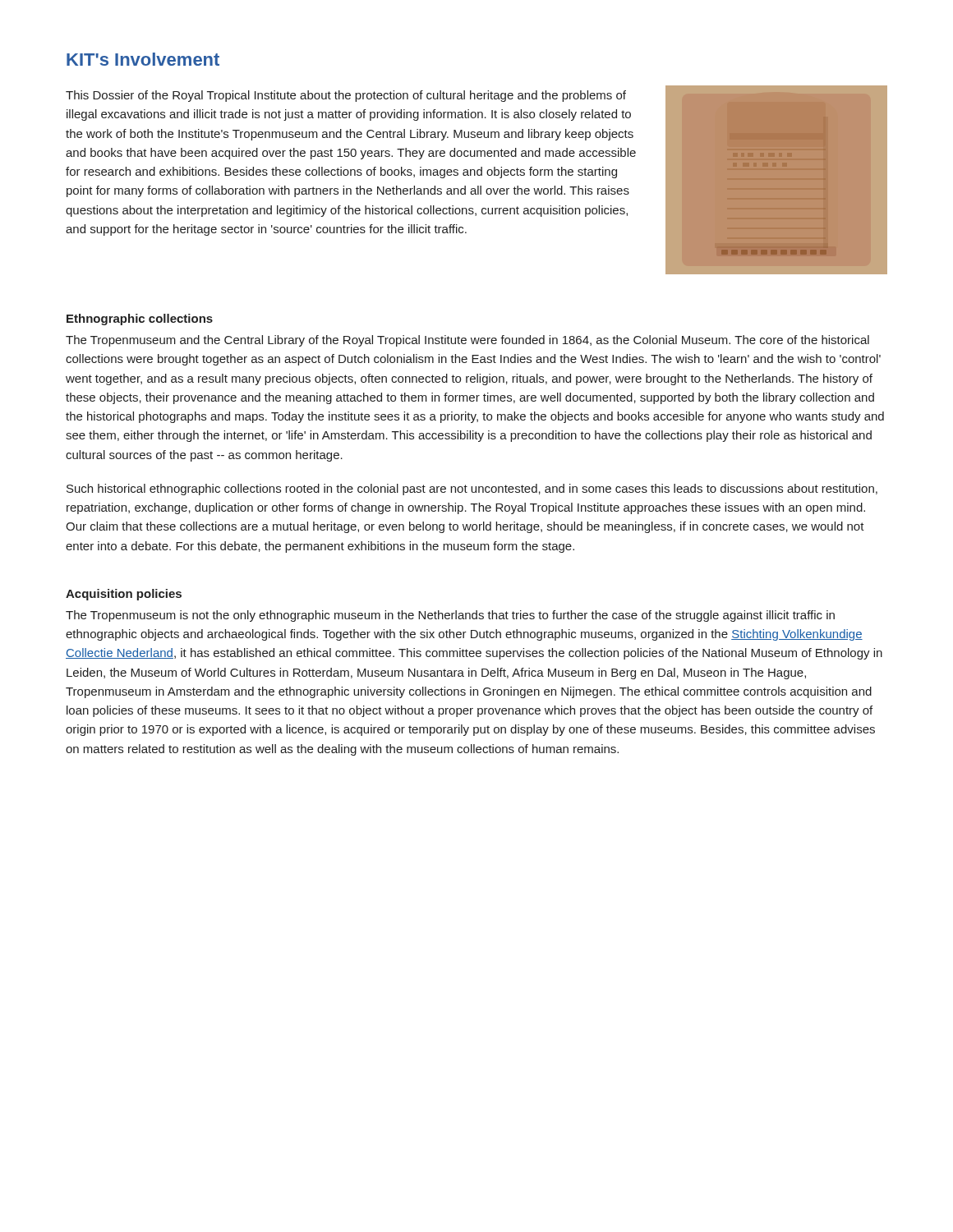The width and height of the screenshot is (953, 1232).
Task: Point to the passage starting "KIT's Involvement"
Action: [143, 60]
